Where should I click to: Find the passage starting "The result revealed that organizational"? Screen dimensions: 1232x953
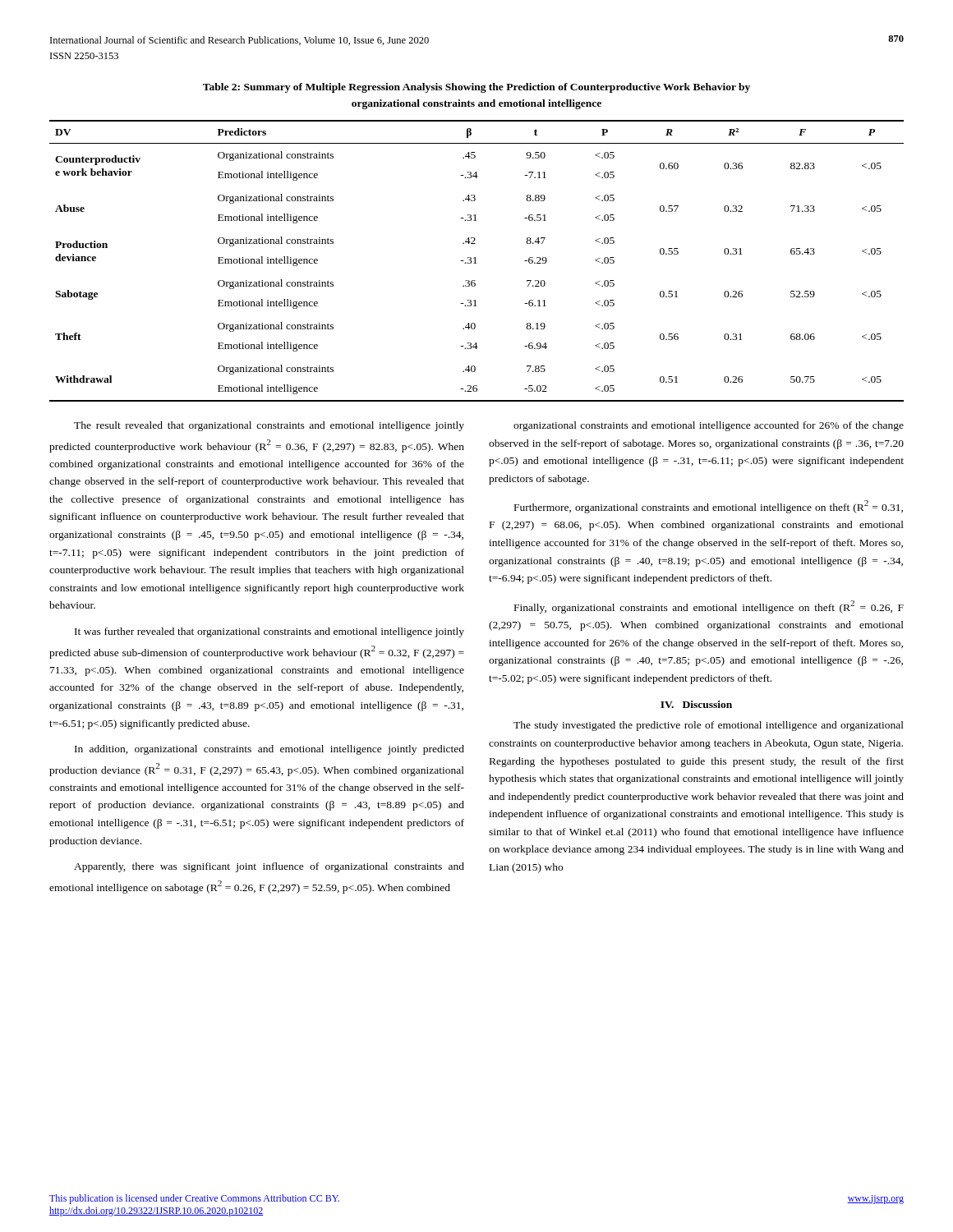click(257, 515)
